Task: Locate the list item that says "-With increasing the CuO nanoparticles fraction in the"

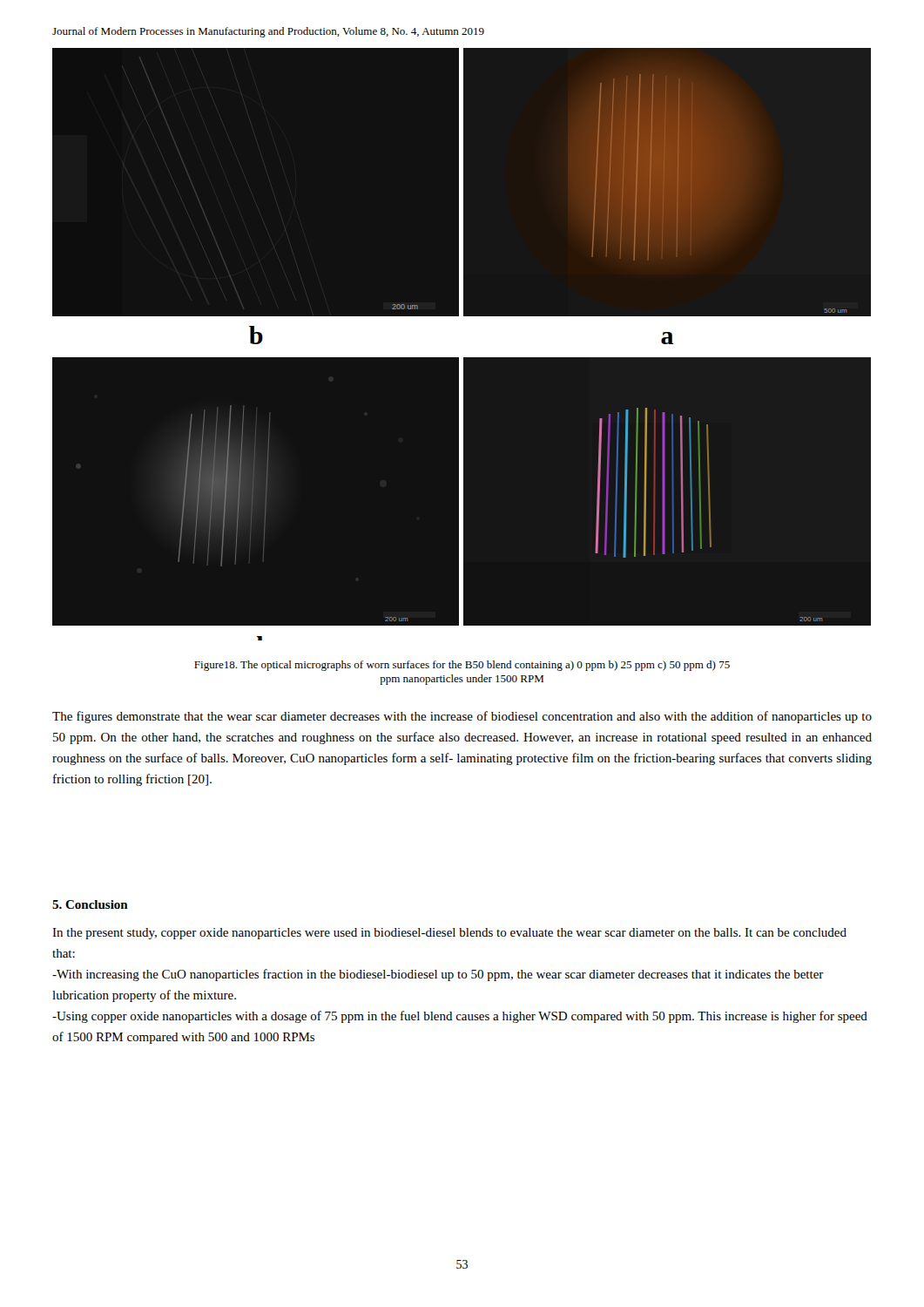Action: pos(438,985)
